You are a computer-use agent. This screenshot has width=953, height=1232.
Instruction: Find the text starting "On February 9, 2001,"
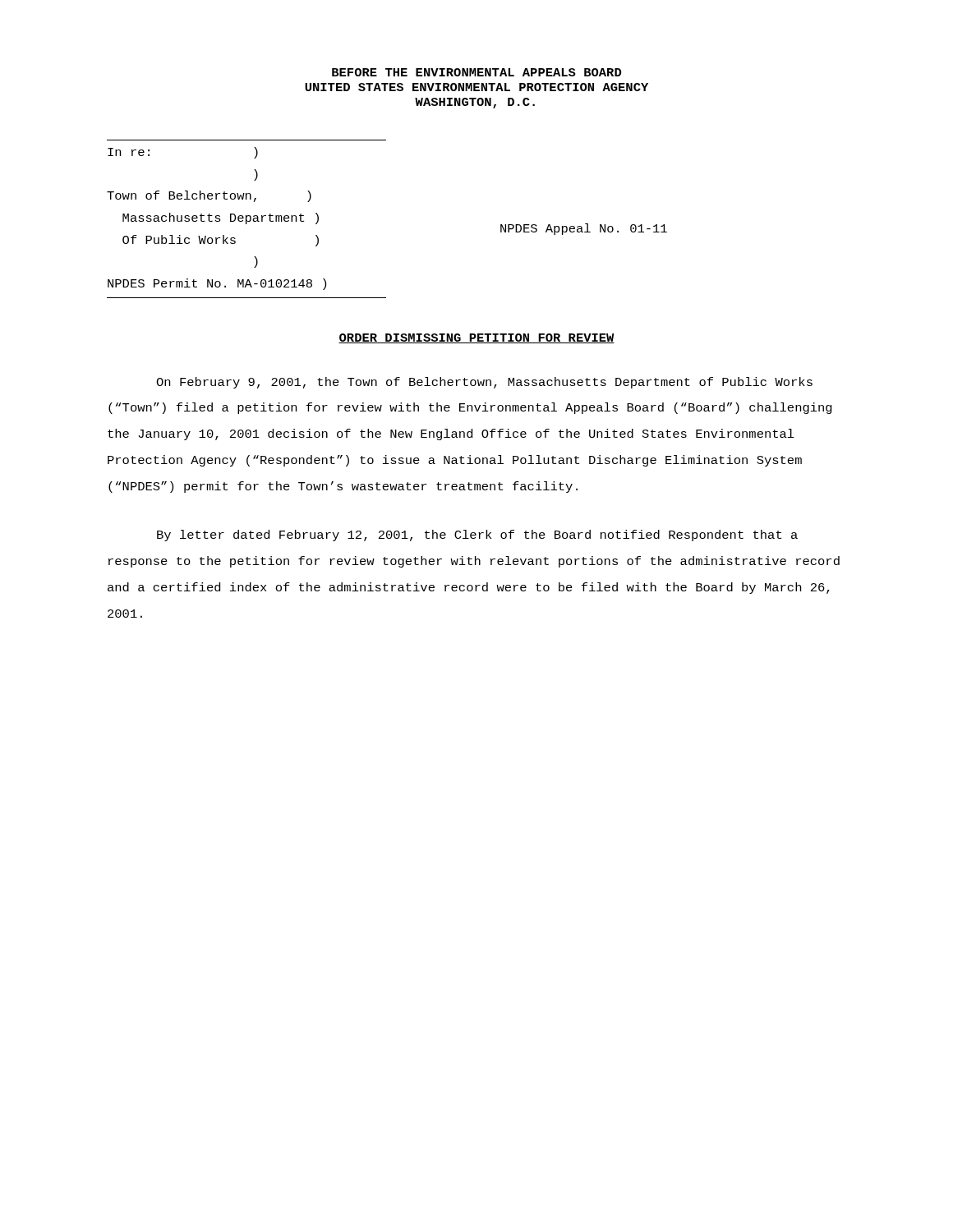(x=470, y=435)
